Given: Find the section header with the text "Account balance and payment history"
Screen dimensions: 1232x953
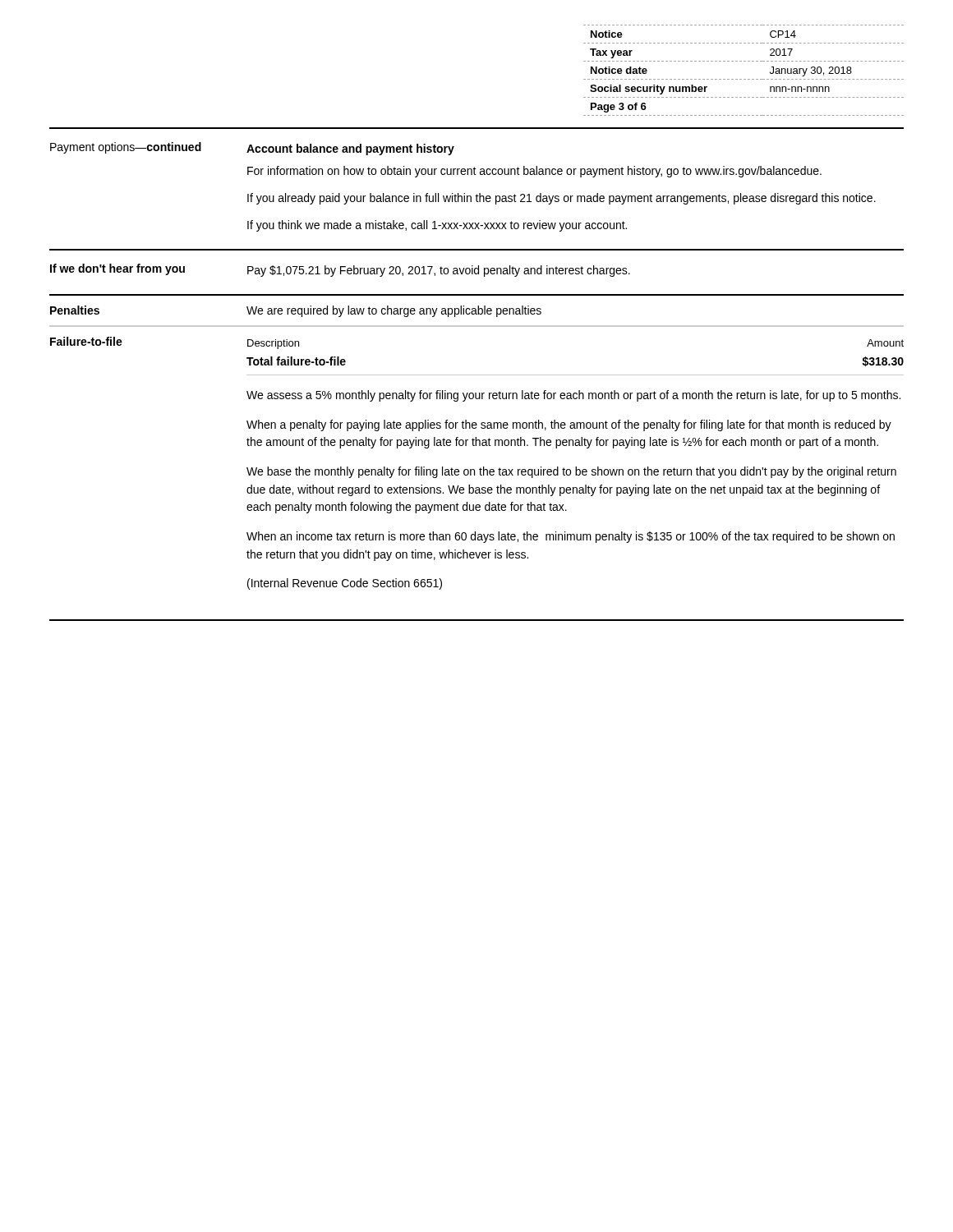Looking at the screenshot, I should [350, 149].
